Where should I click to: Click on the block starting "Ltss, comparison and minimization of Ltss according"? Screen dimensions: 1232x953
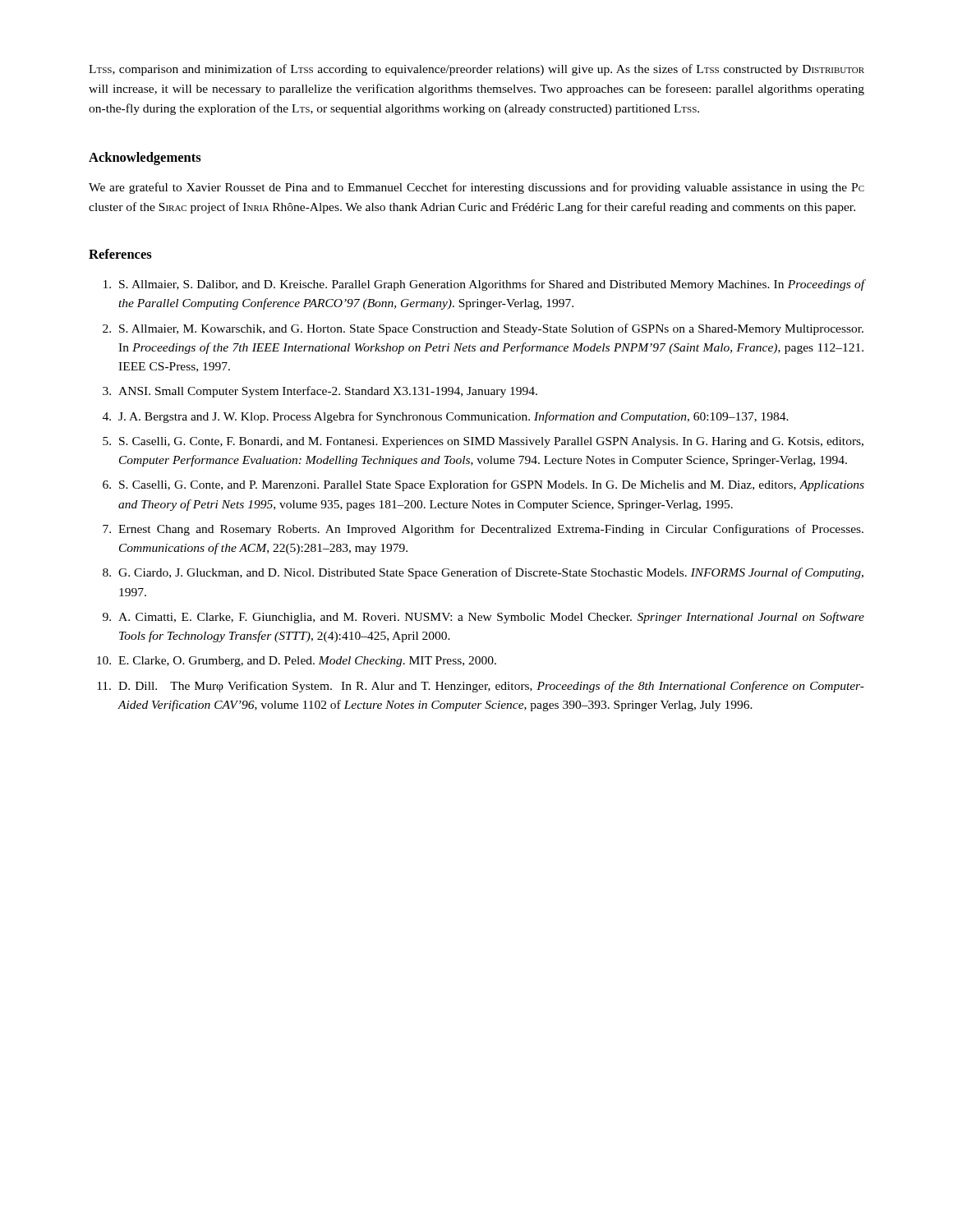coord(476,88)
